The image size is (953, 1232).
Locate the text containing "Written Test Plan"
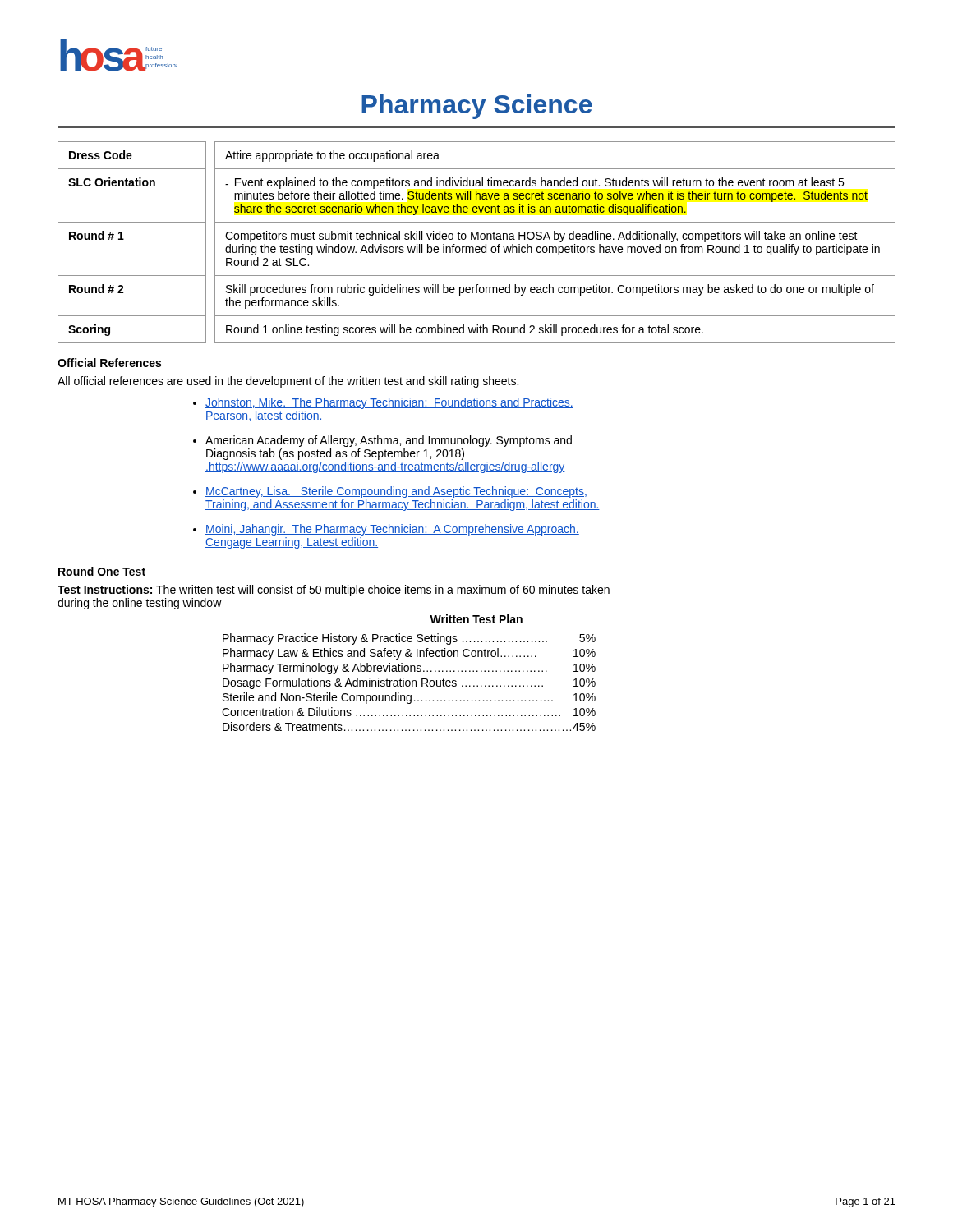(x=476, y=619)
